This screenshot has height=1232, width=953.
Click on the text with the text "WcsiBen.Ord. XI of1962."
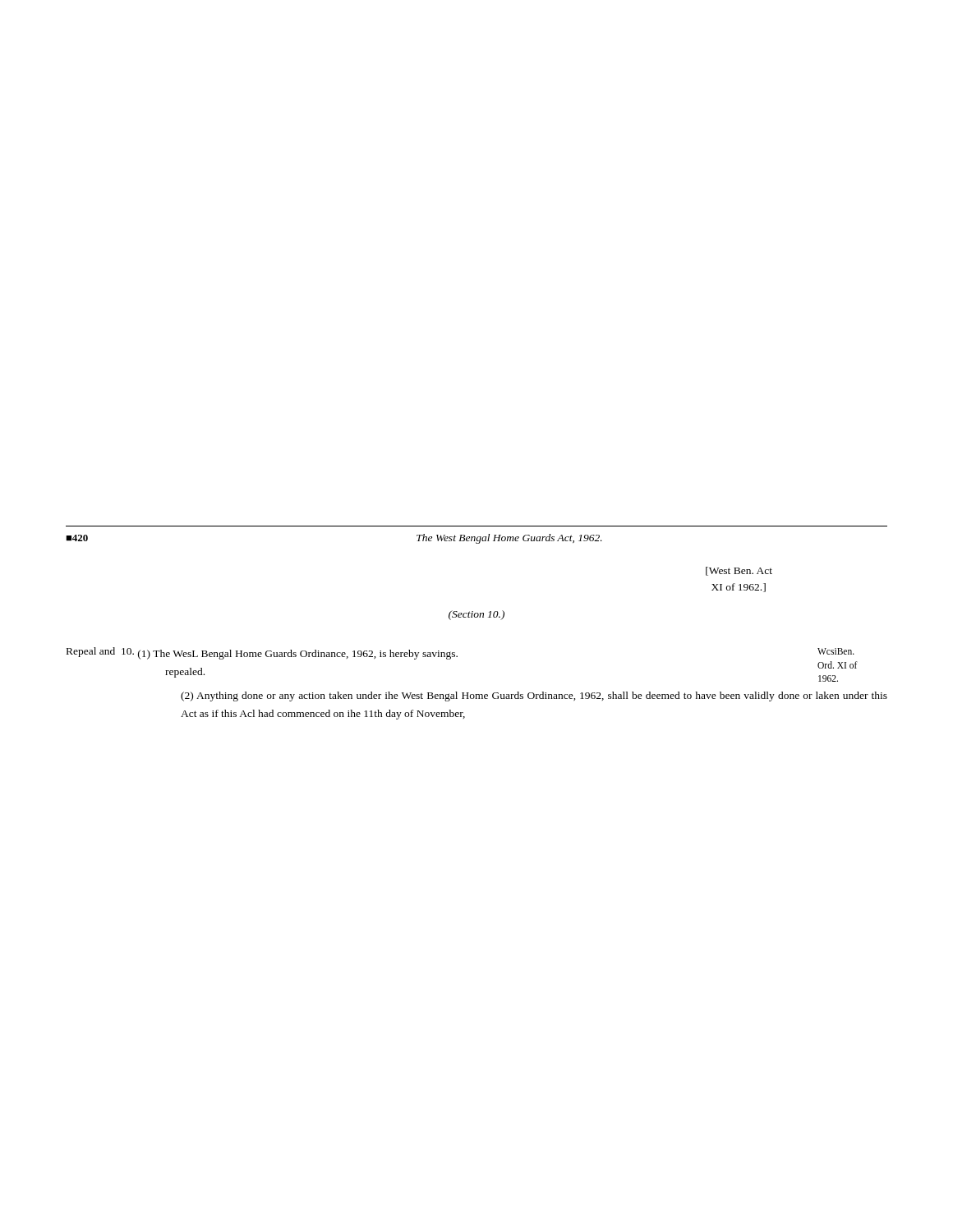[837, 665]
